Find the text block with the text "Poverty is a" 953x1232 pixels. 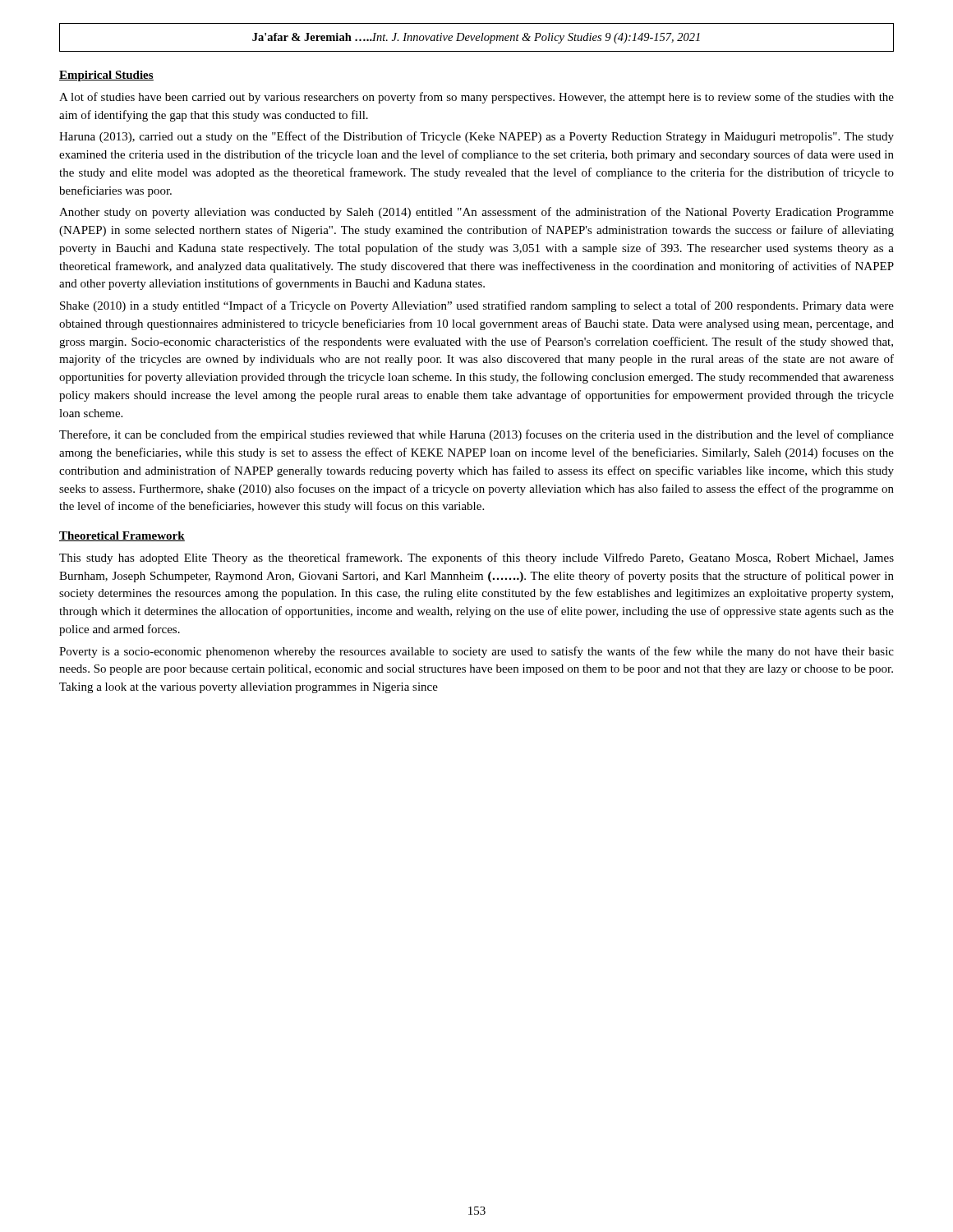coord(476,669)
